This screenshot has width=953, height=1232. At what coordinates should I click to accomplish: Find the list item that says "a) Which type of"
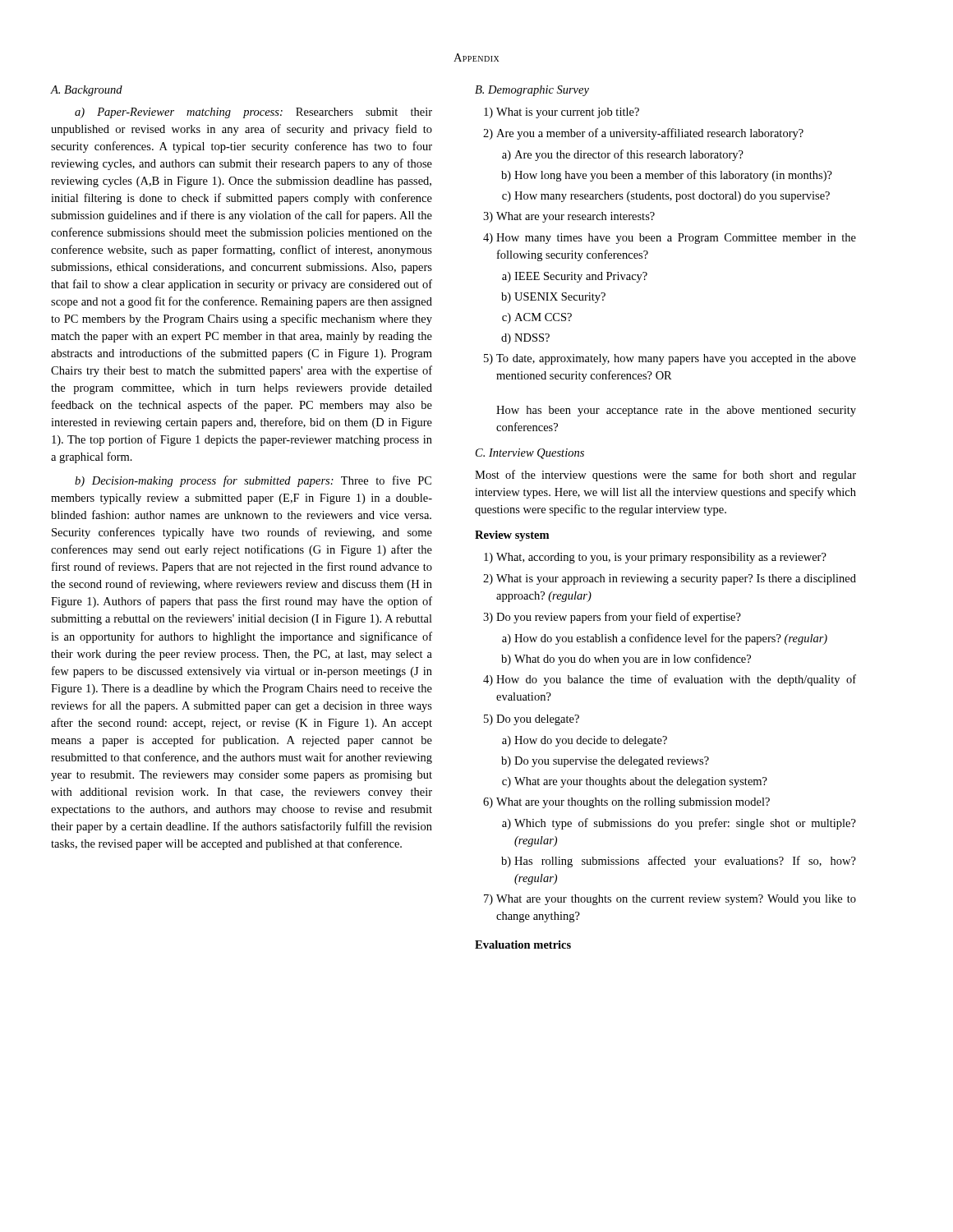point(674,832)
